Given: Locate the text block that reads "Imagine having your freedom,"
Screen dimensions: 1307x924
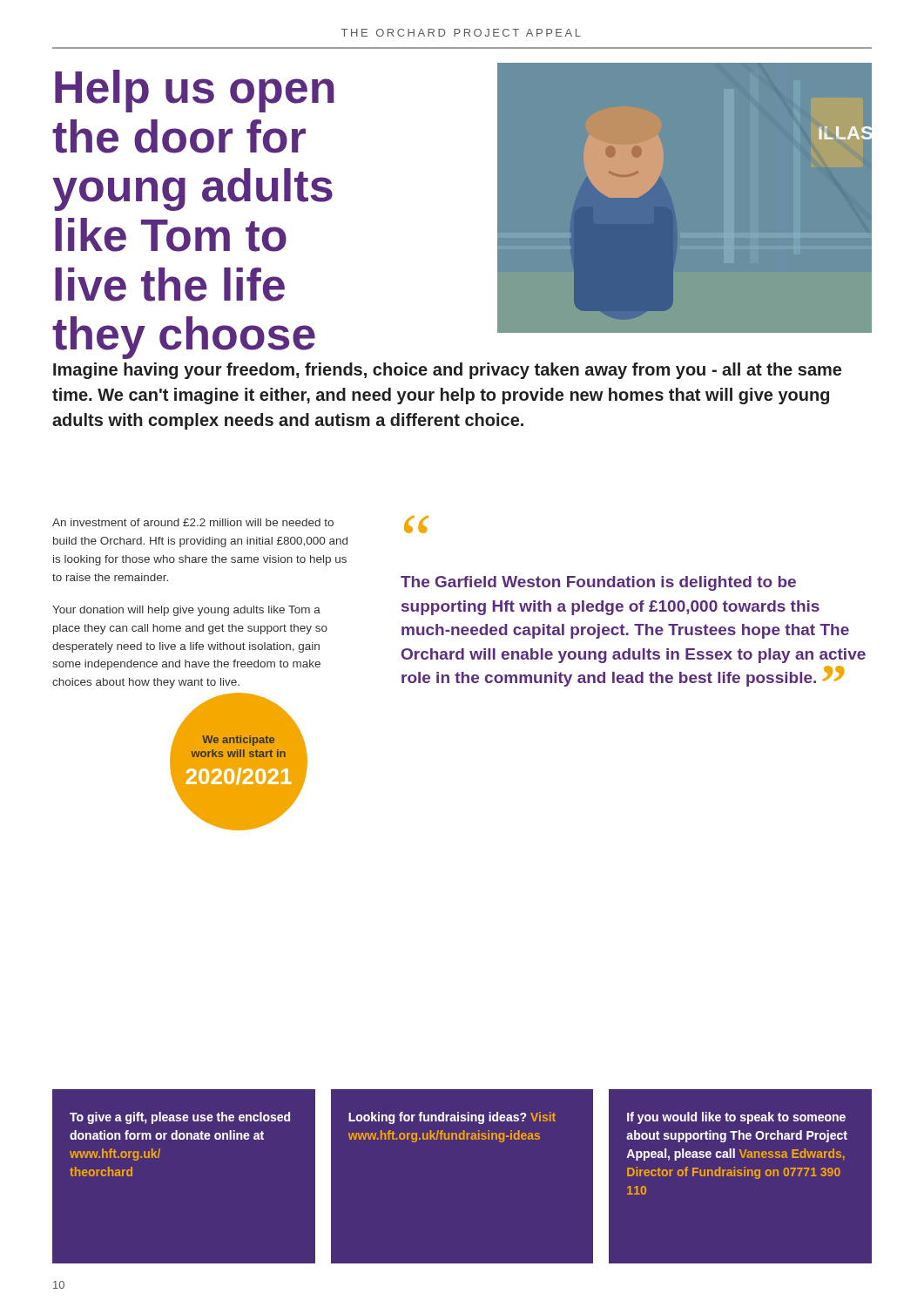Looking at the screenshot, I should [x=462, y=395].
